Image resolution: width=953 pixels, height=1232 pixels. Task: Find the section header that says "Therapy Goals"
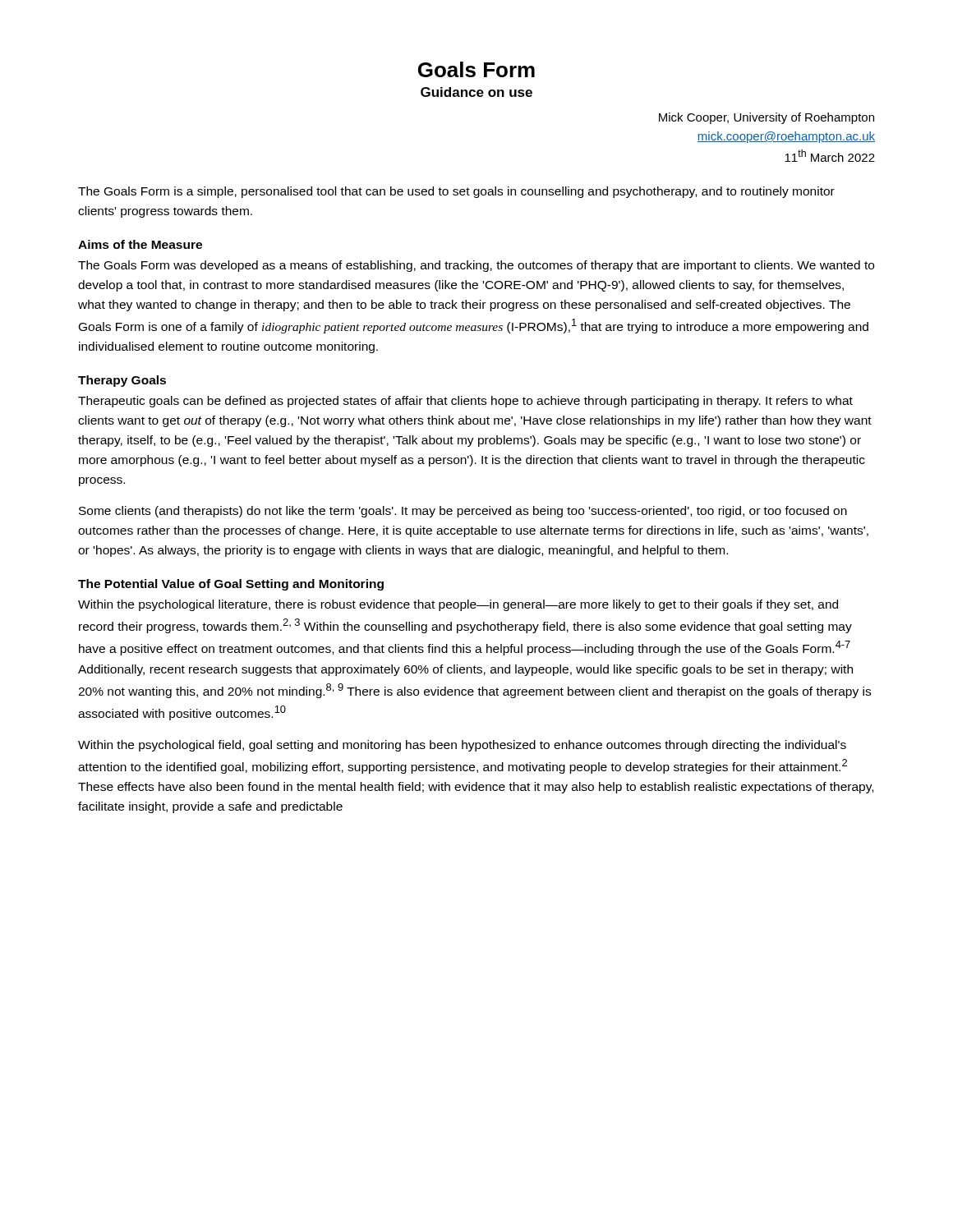pos(122,380)
